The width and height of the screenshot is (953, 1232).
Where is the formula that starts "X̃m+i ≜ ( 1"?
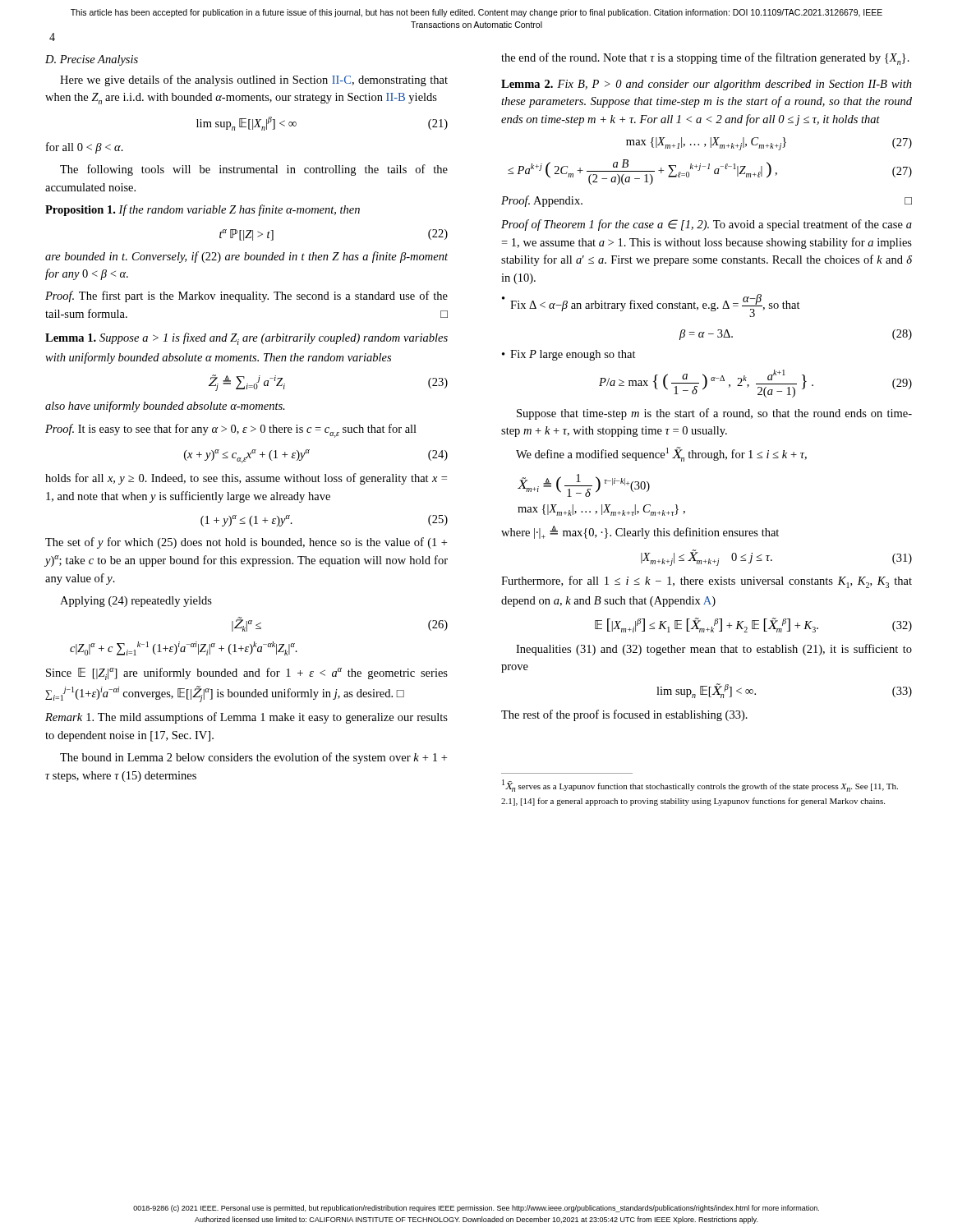[602, 495]
